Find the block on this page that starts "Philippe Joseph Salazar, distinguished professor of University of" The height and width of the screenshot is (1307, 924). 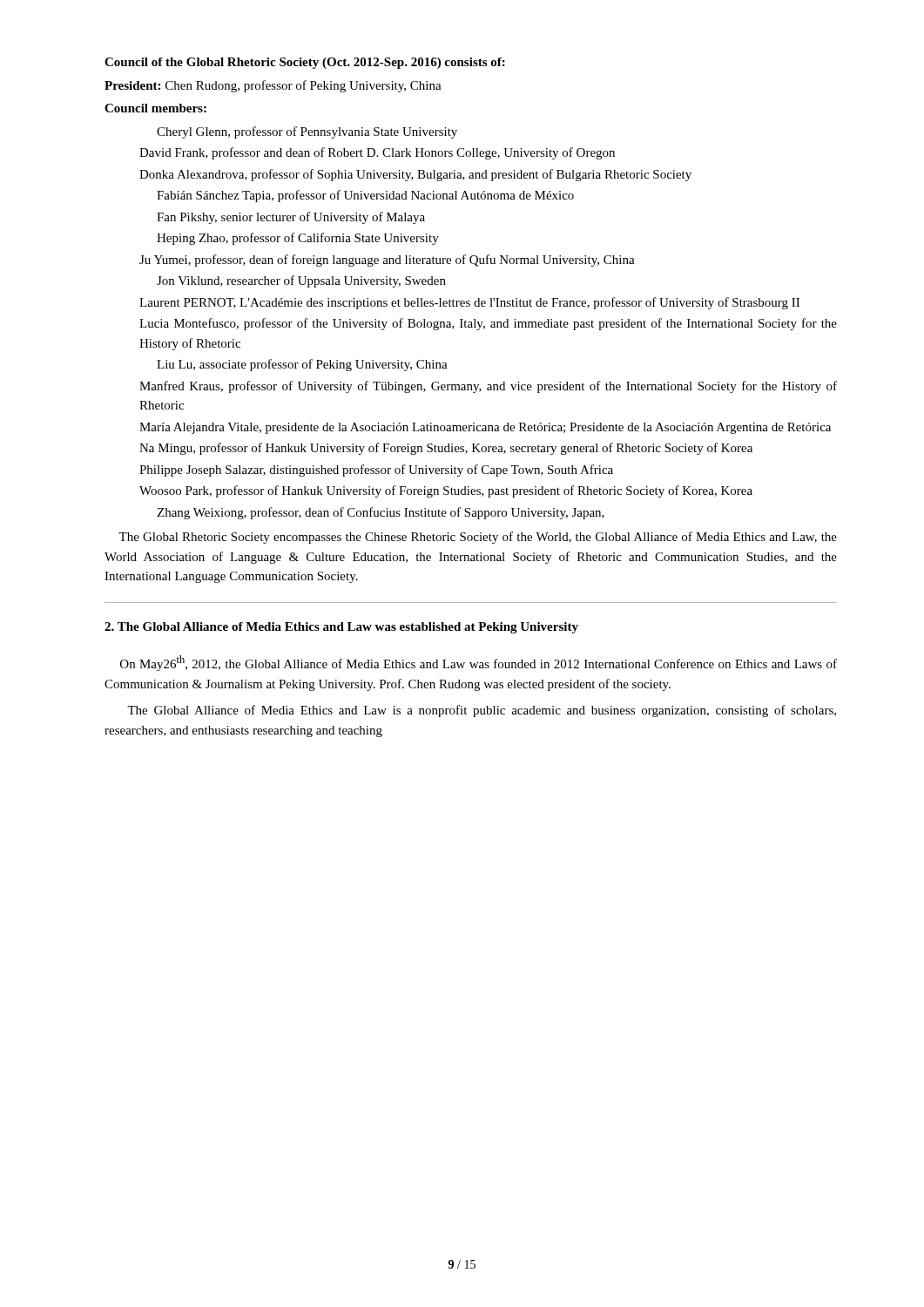376,469
